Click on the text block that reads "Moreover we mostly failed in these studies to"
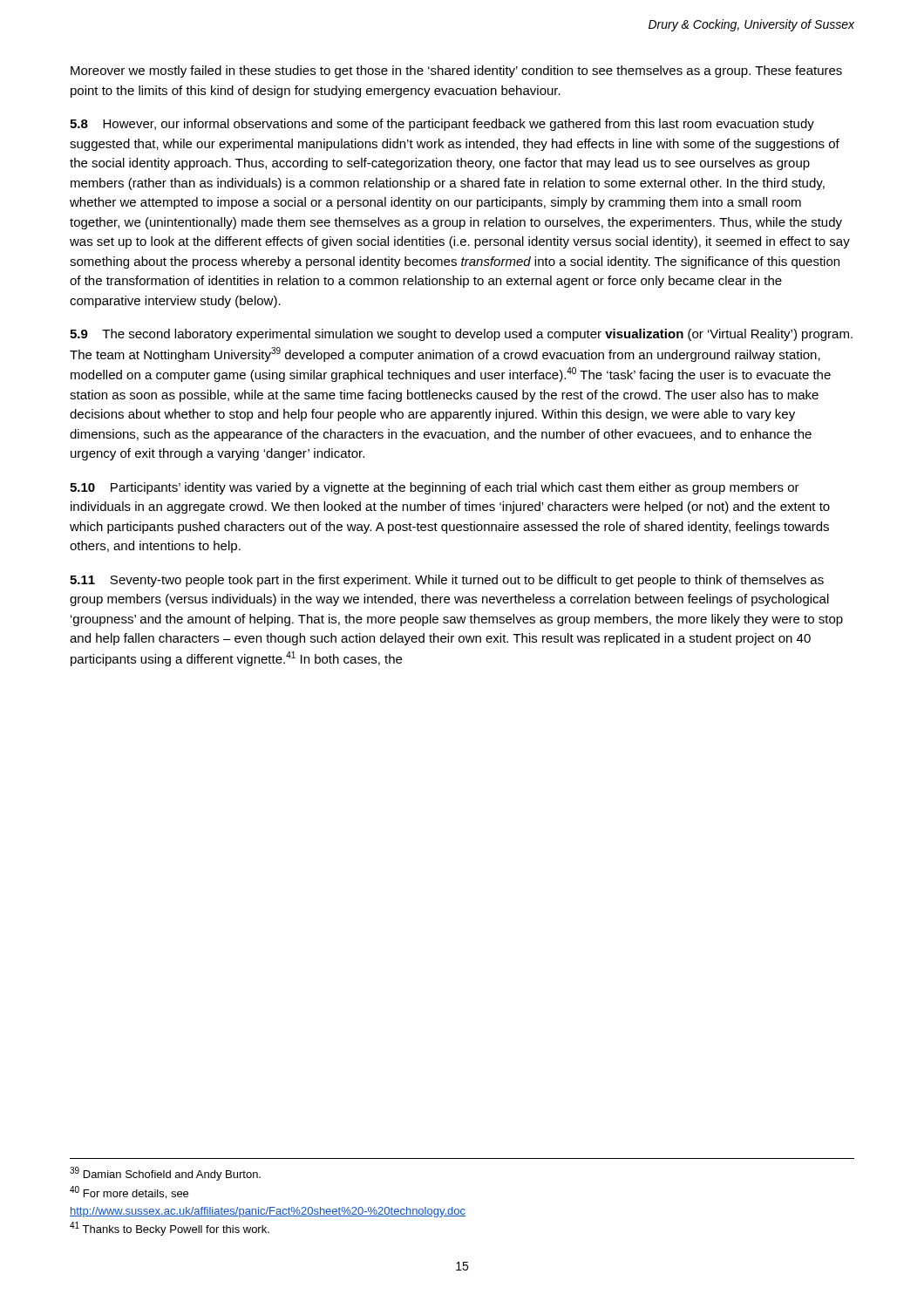 (456, 80)
